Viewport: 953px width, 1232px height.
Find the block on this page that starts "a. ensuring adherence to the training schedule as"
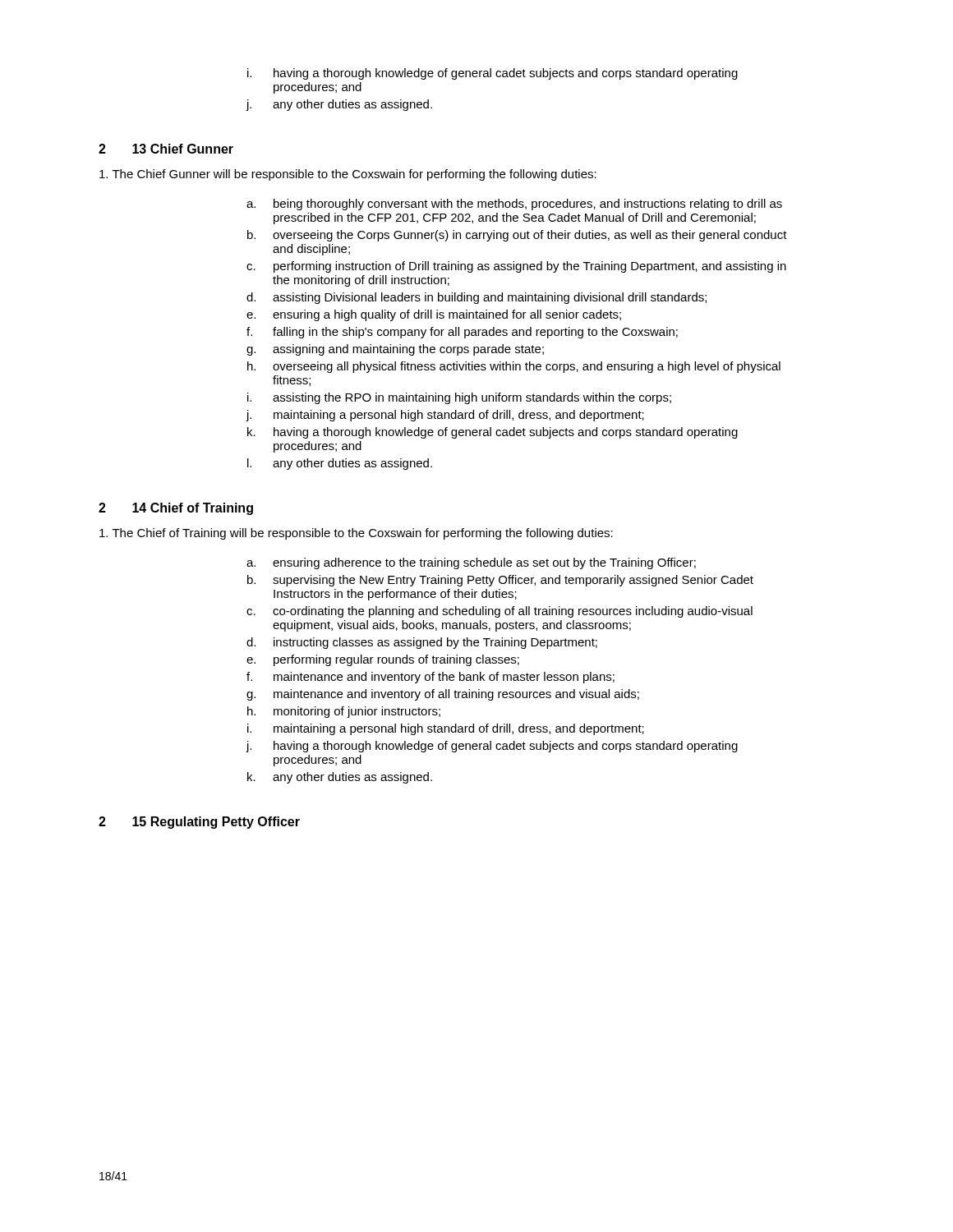518,562
